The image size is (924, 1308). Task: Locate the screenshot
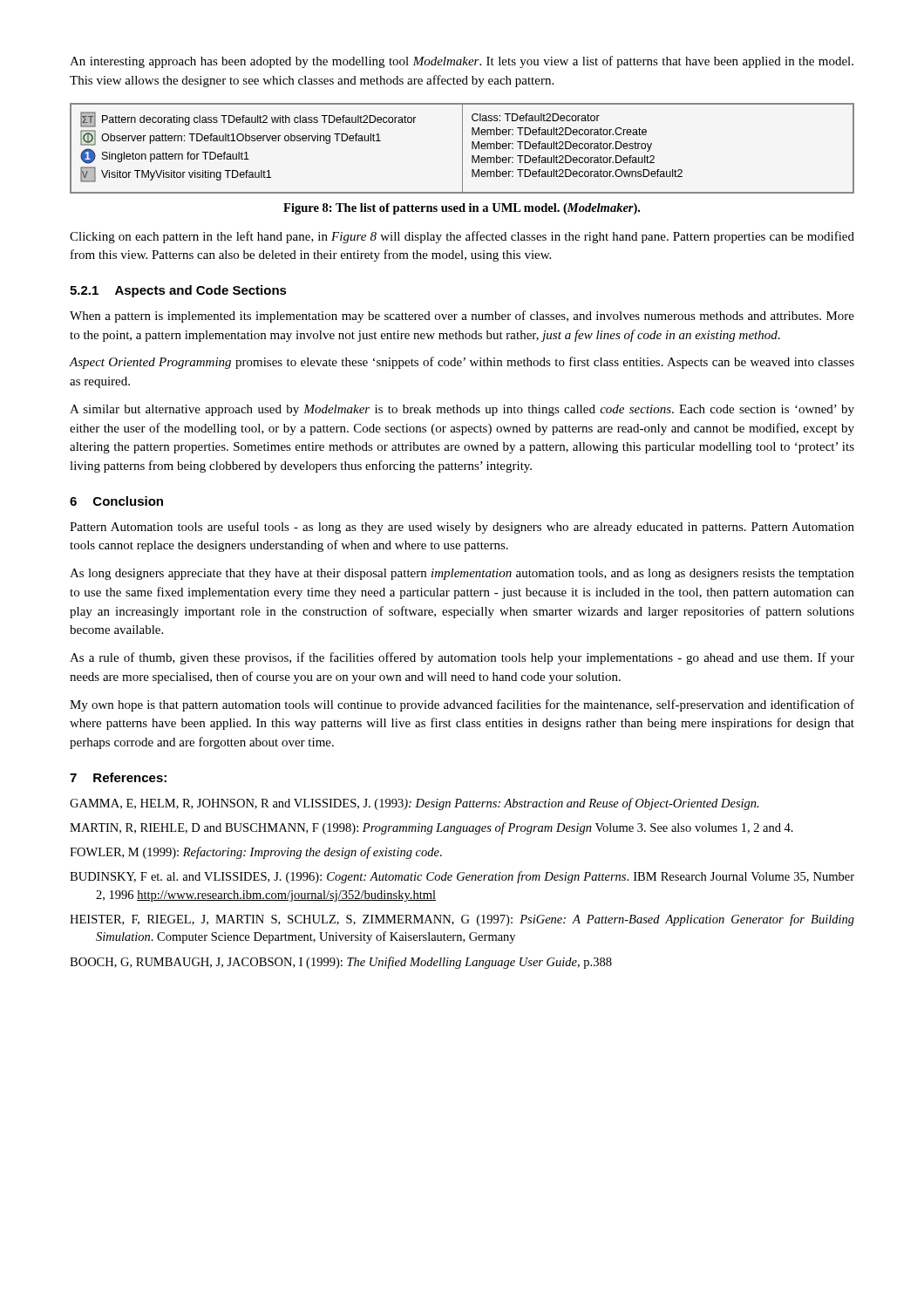(462, 148)
